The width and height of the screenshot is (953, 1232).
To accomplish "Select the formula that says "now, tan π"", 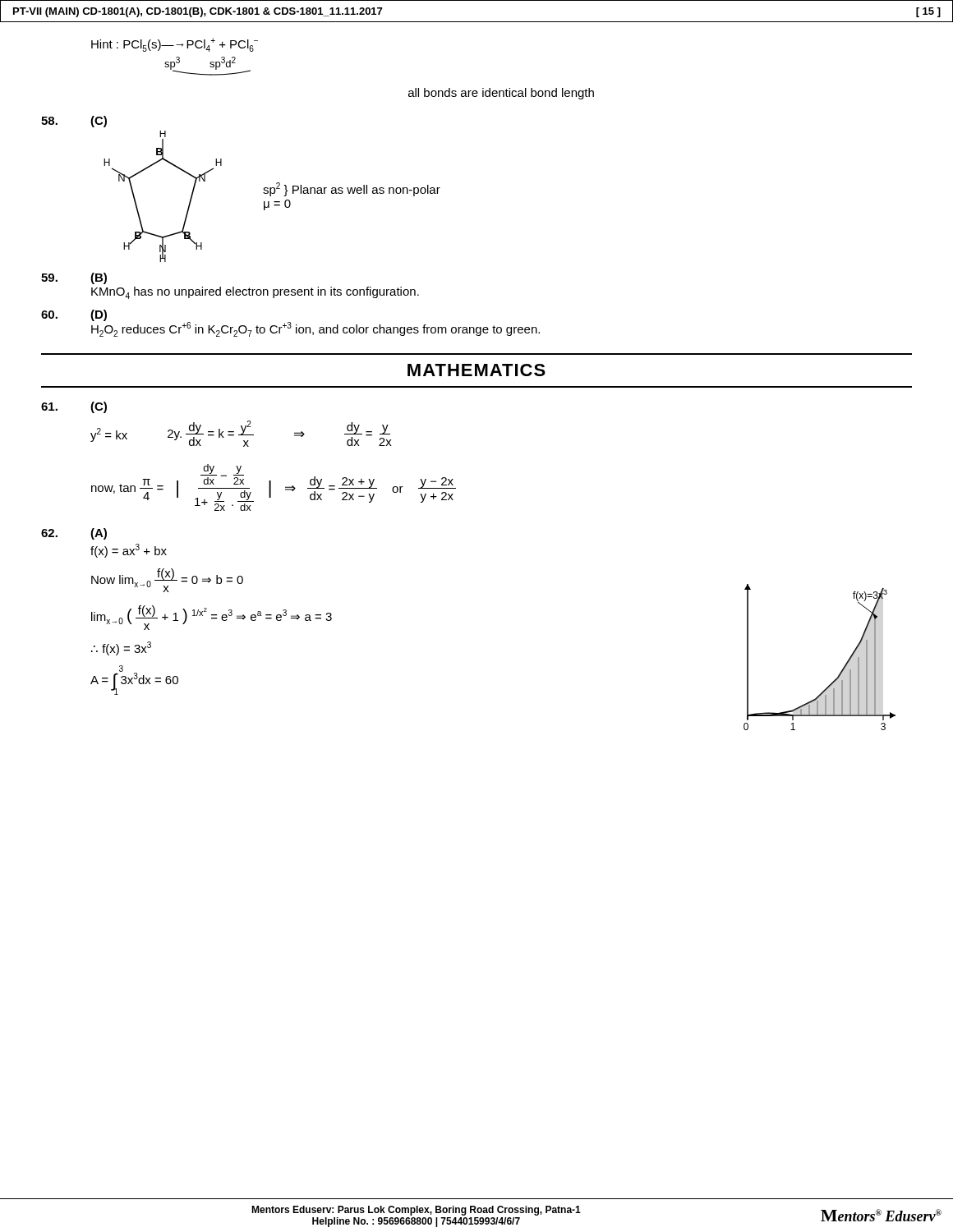I will [273, 488].
